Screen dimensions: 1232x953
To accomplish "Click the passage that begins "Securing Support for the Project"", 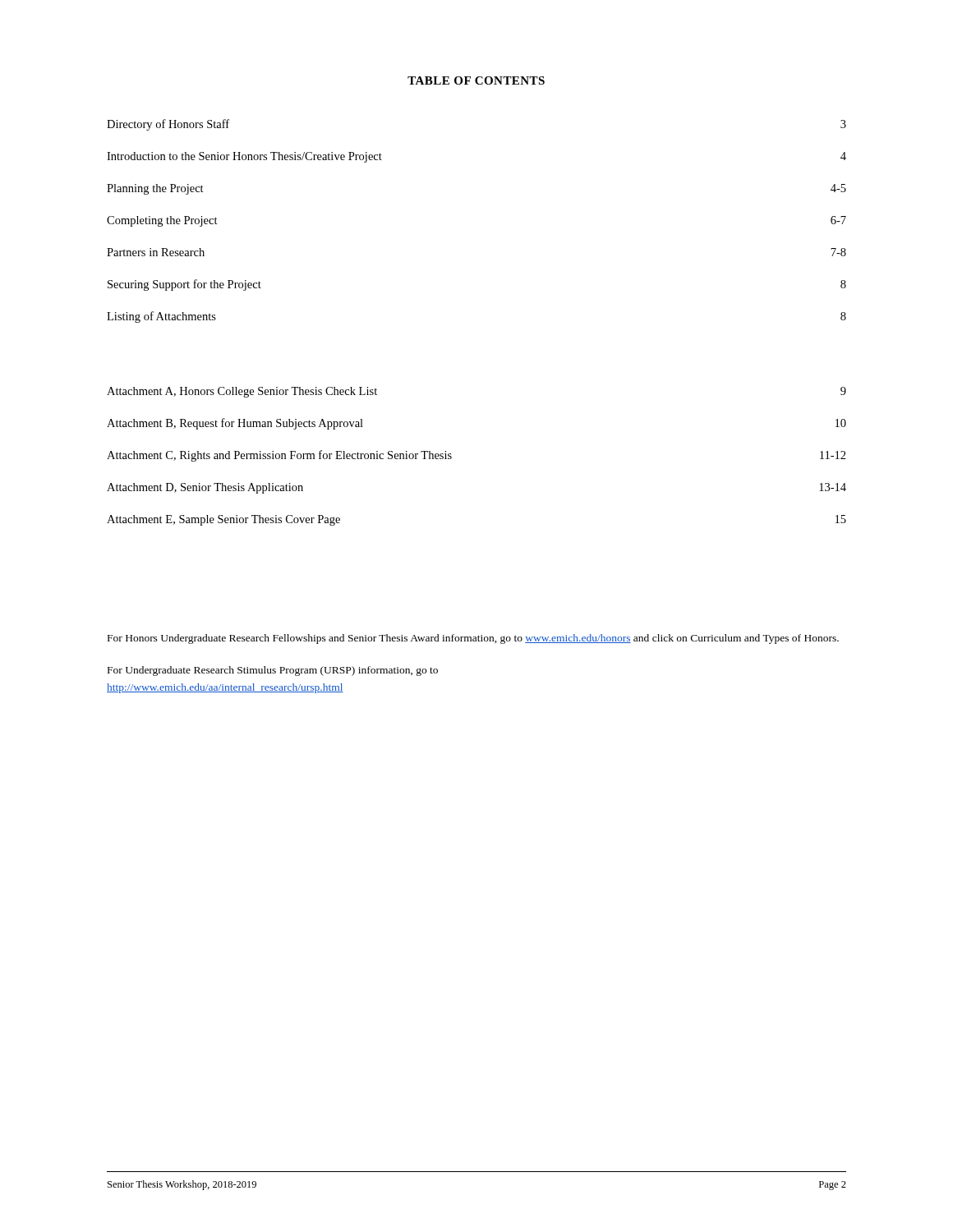I will [186, 284].
